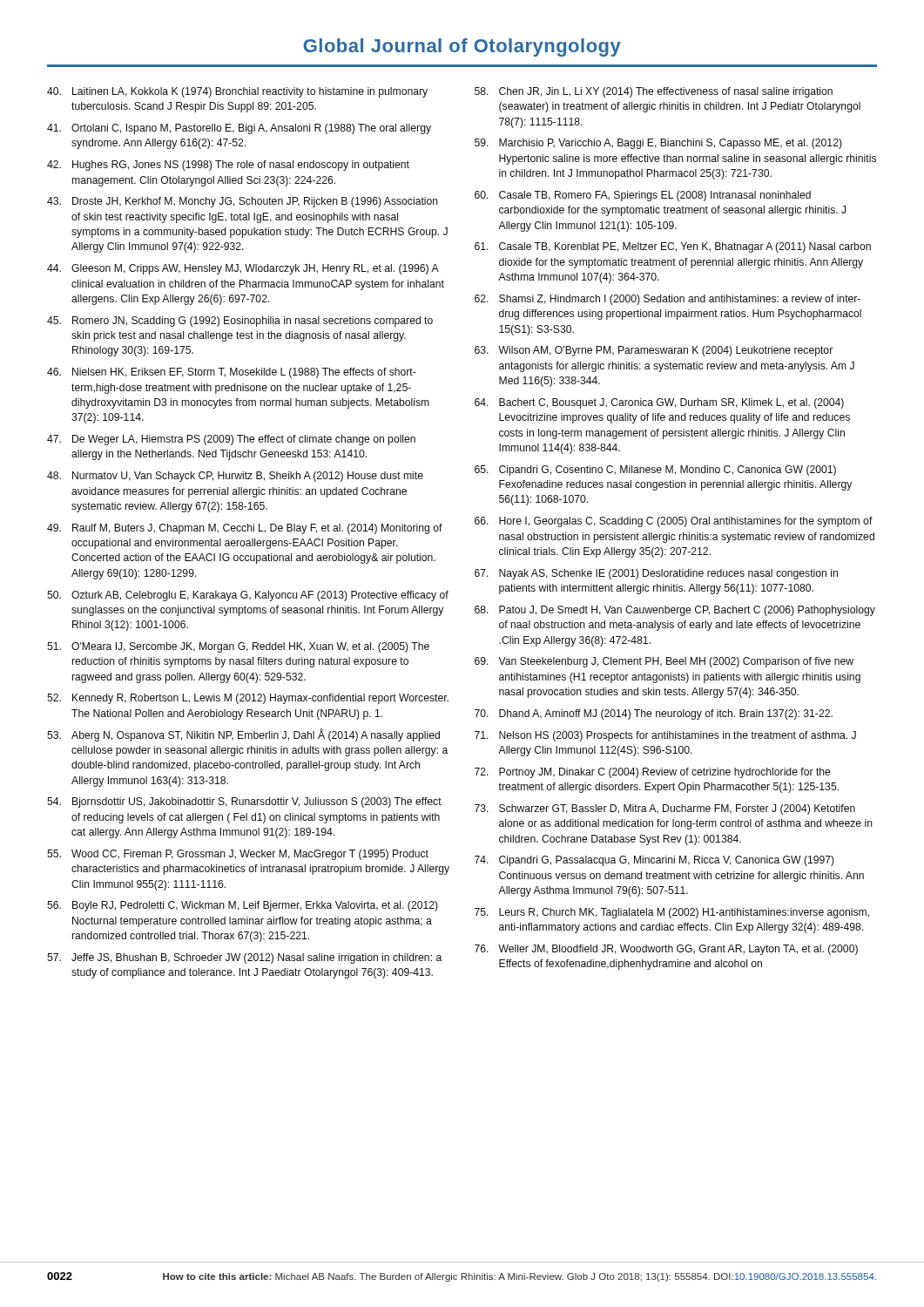Point to the passage starting "52. Kennedy R, Robertson L, Lewis M (2012)"
This screenshot has width=924, height=1307.
pos(248,706)
